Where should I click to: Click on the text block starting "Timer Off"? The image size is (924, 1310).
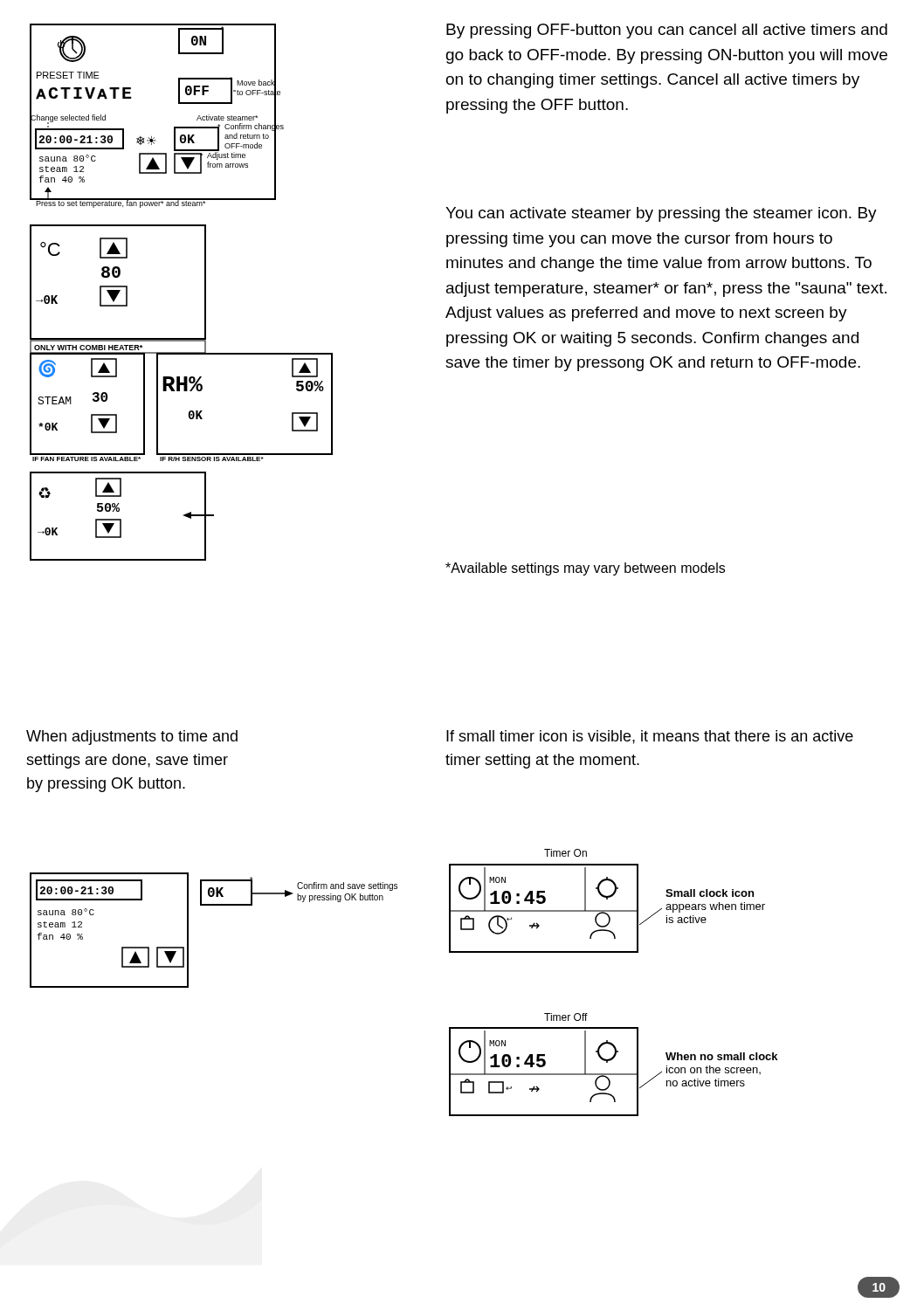[x=566, y=1017]
